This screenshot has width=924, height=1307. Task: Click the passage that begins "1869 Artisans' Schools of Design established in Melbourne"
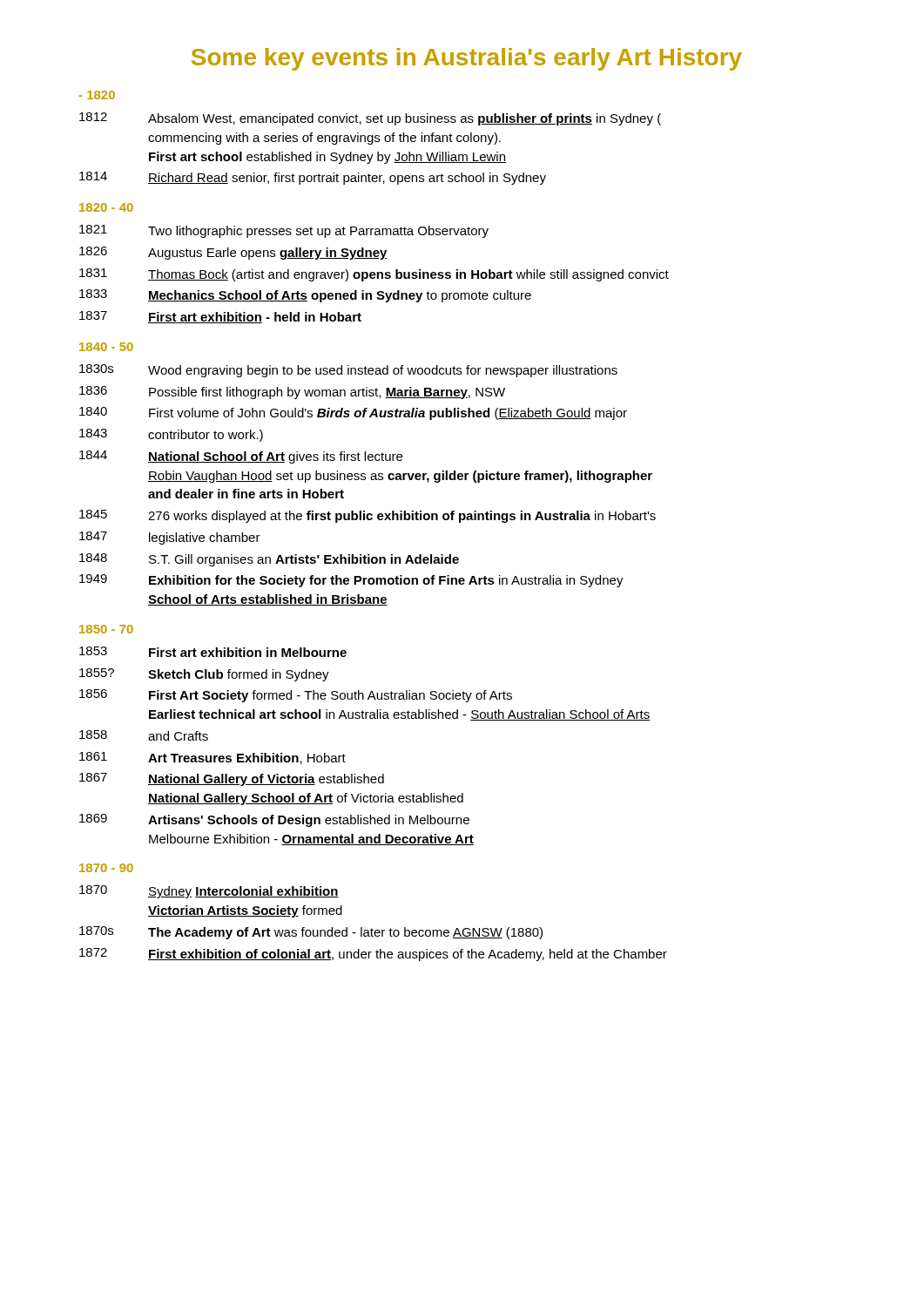(x=466, y=829)
